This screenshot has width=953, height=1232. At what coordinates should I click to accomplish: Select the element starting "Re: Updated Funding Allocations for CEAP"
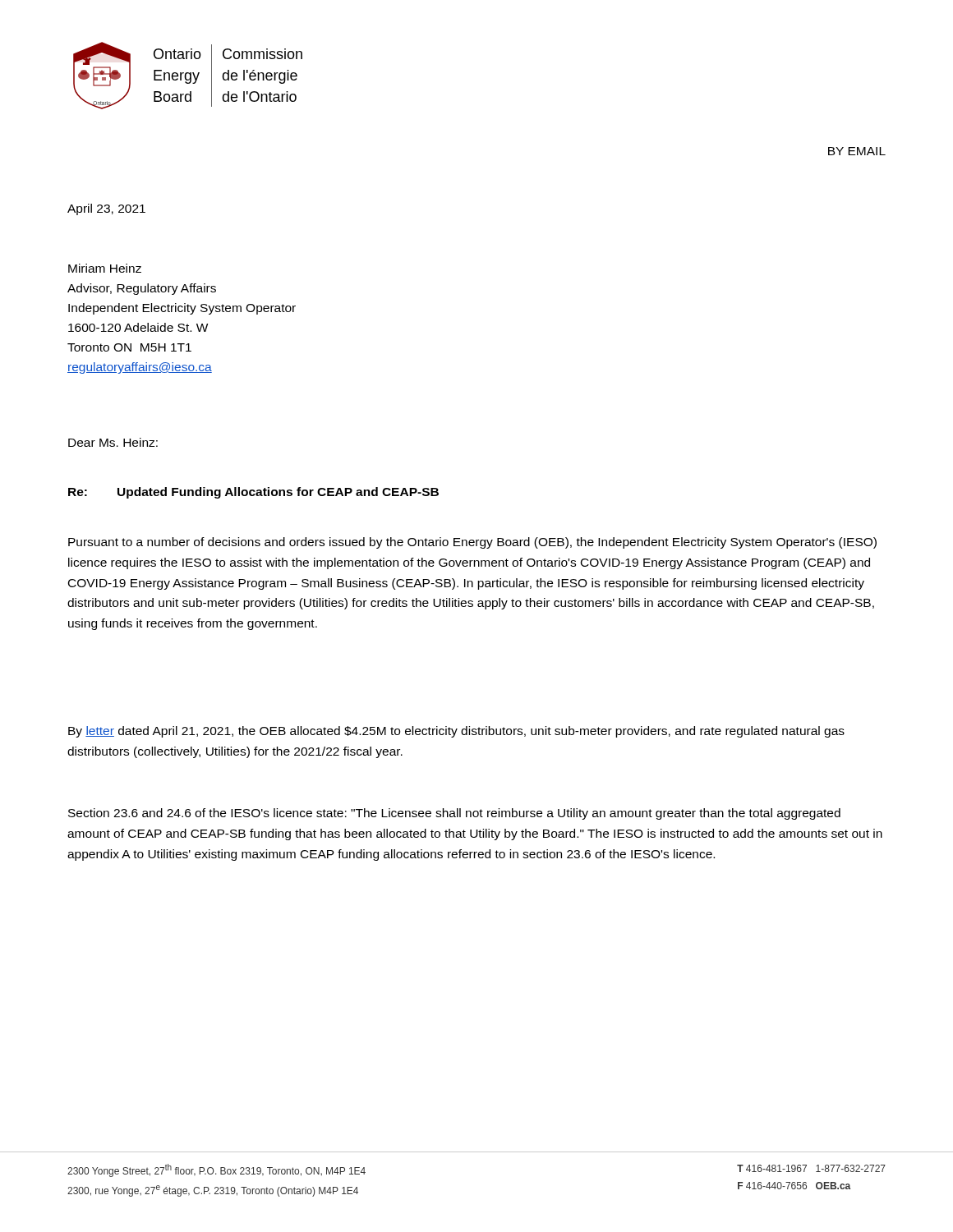pos(253,492)
